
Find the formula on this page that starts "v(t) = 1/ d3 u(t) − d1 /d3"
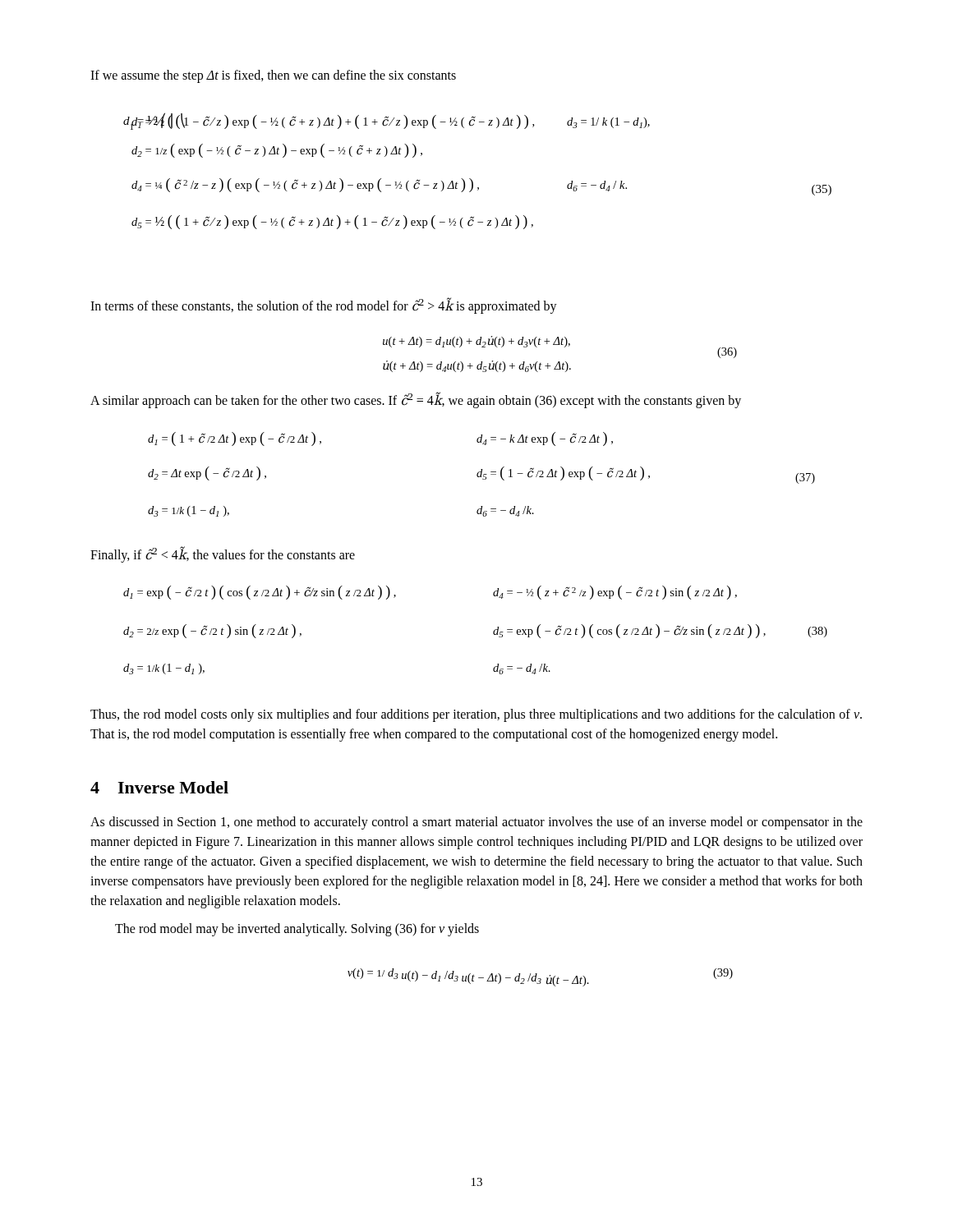[476, 975]
